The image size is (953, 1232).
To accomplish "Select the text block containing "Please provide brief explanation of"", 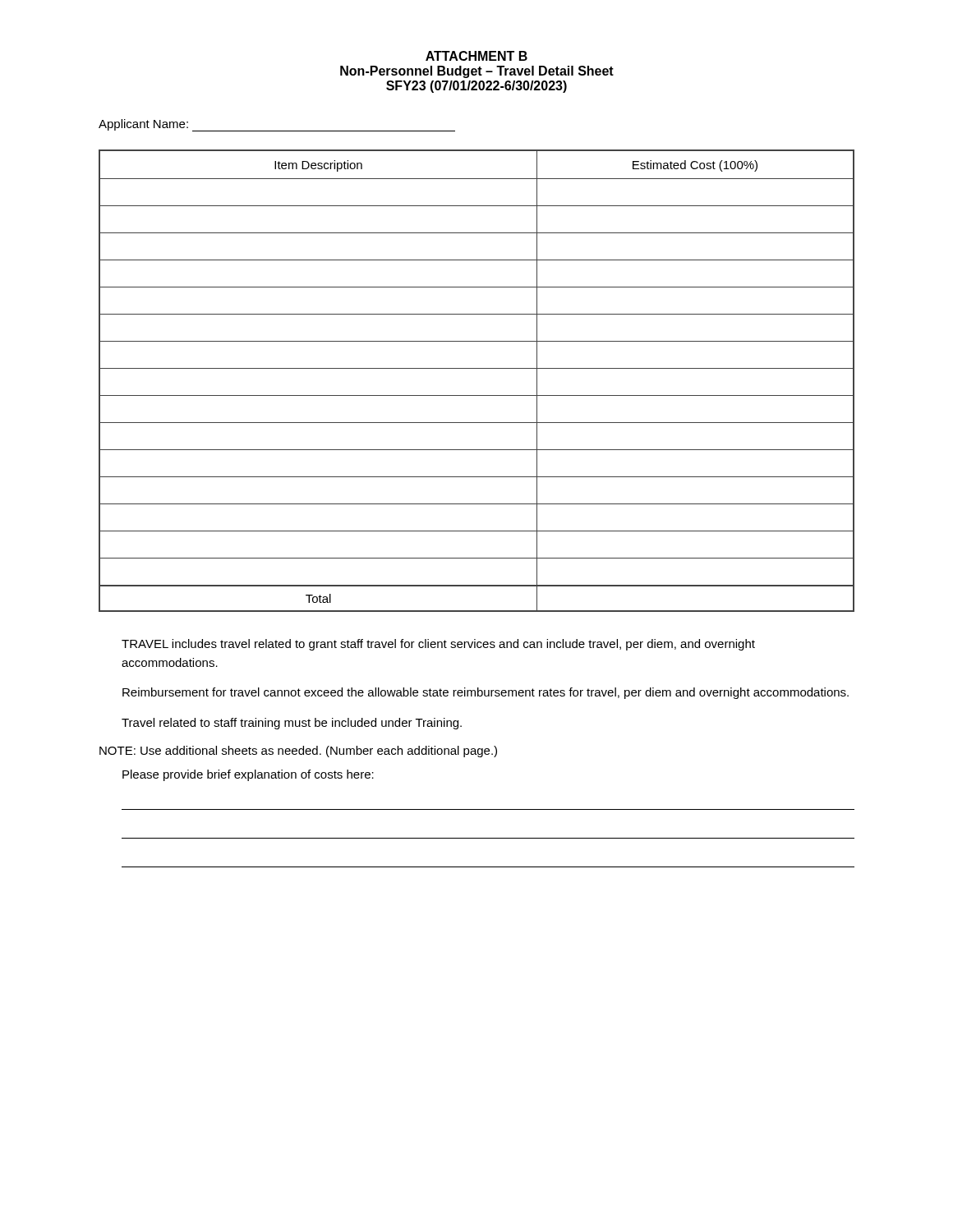I will [x=248, y=775].
